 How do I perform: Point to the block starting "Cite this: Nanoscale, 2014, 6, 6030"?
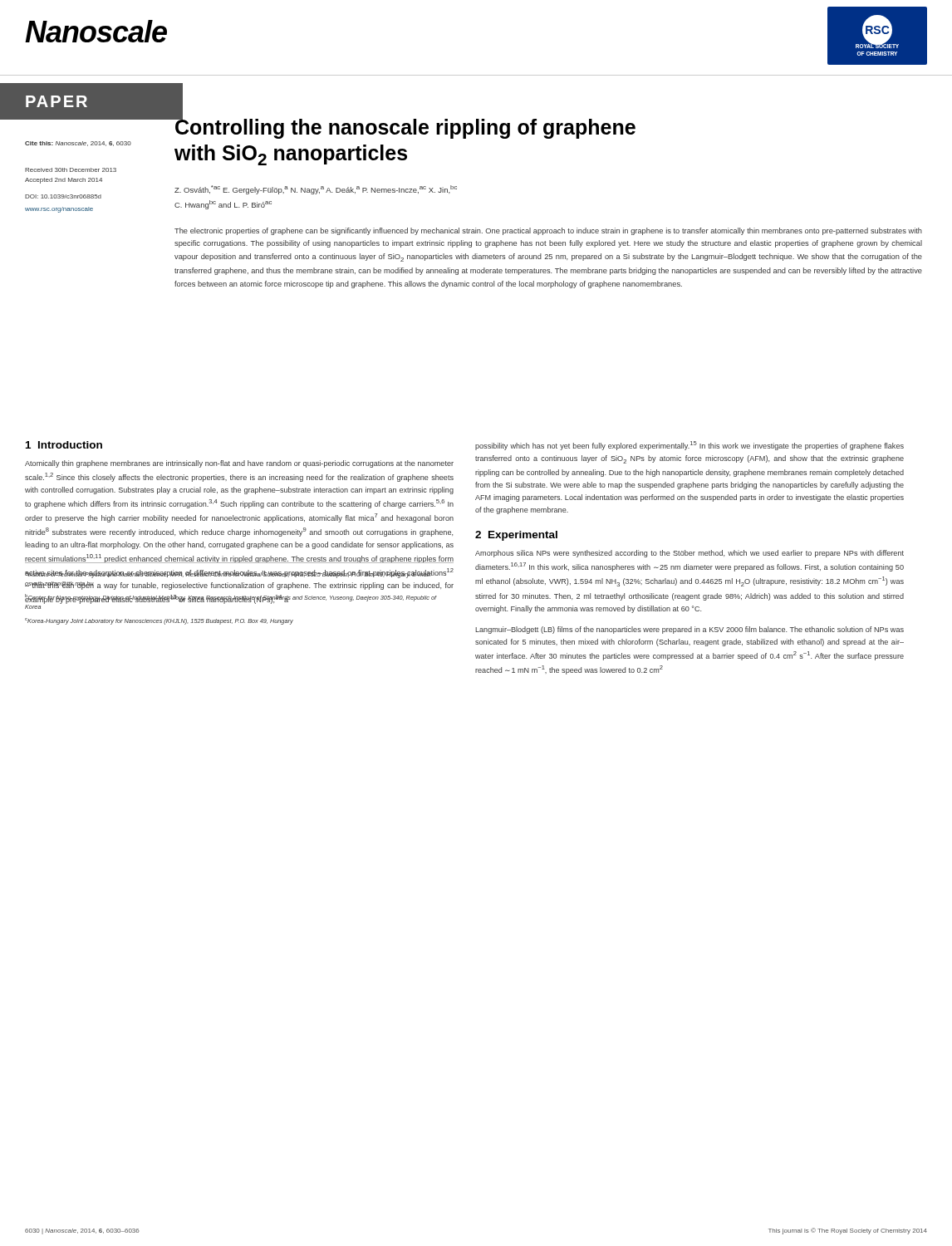[78, 143]
